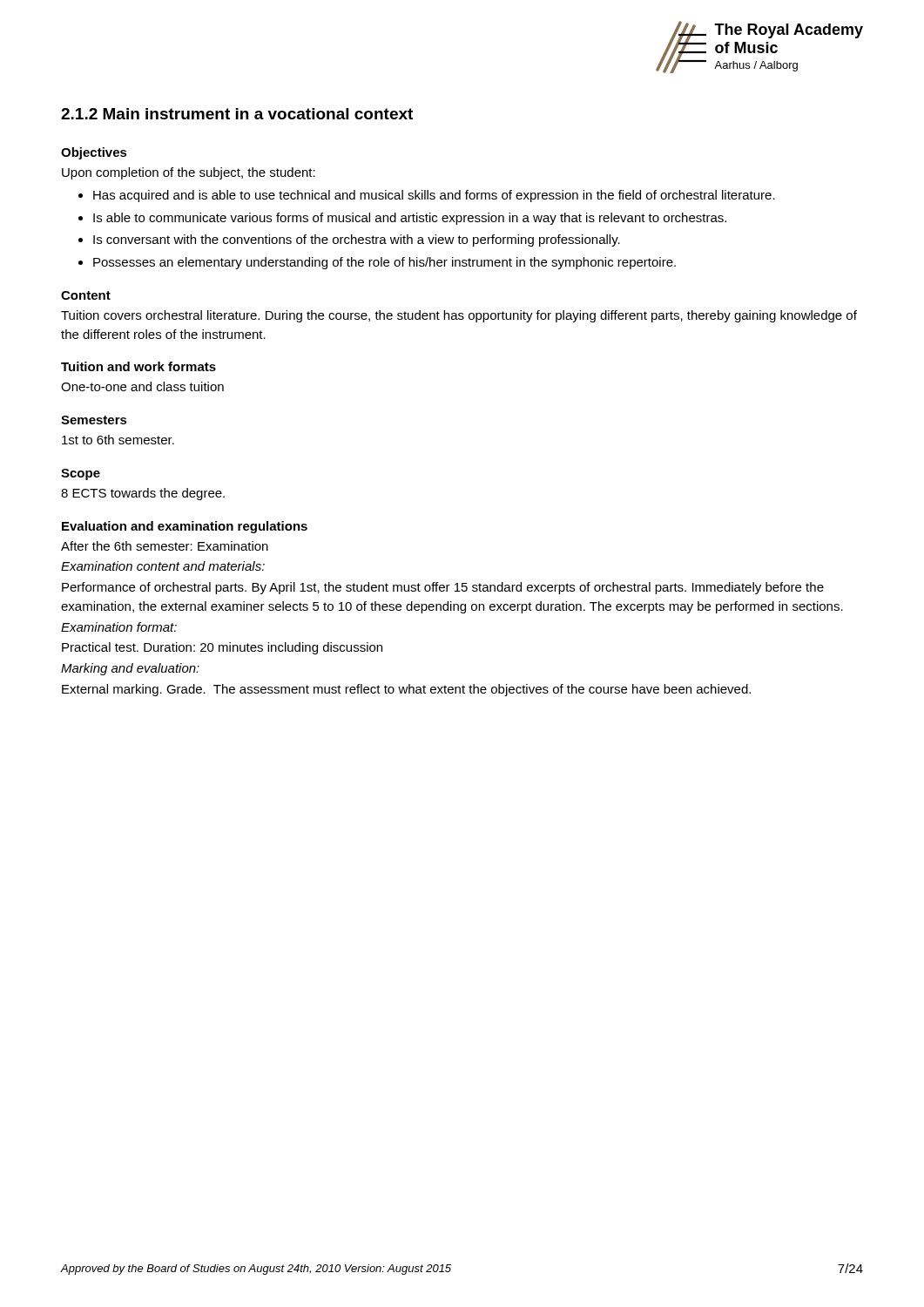Click the passage that begins "Practical test. Duration: 20 minutes"
Screen dimensions: 1307x924
[222, 648]
